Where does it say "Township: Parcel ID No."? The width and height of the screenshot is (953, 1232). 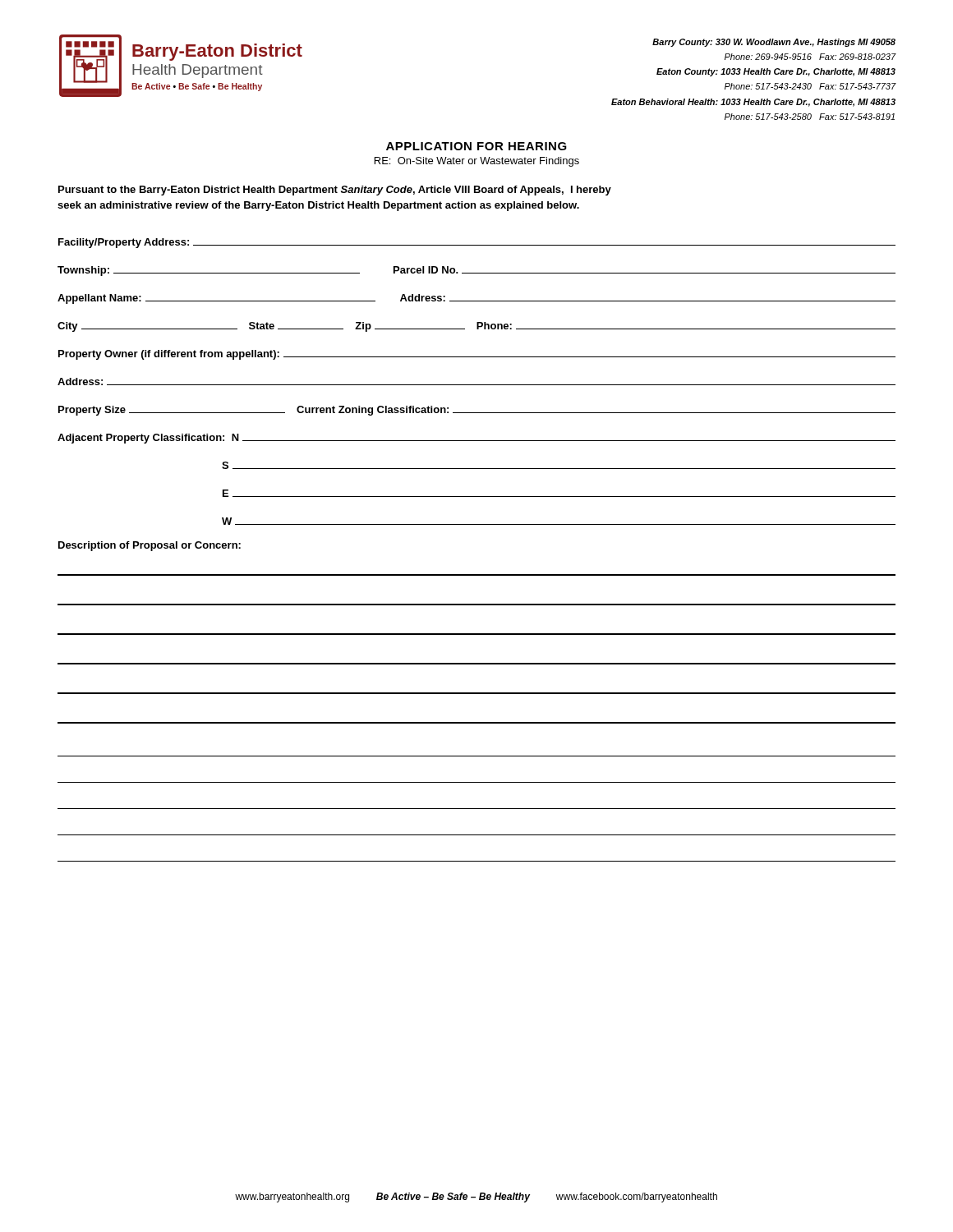[x=476, y=268]
